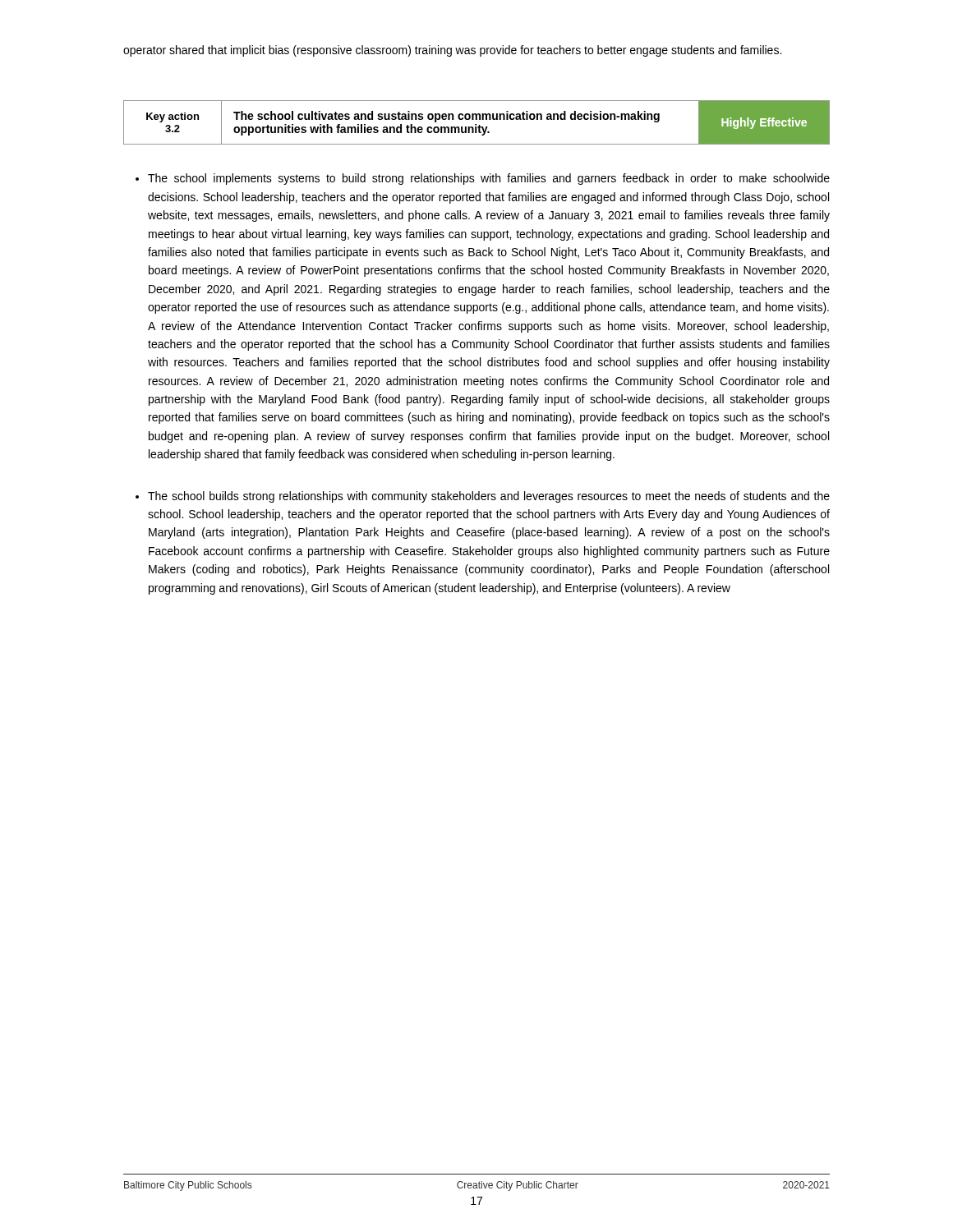Find the list item that says "The school implements systems"
This screenshot has height=1232, width=953.
click(x=489, y=317)
